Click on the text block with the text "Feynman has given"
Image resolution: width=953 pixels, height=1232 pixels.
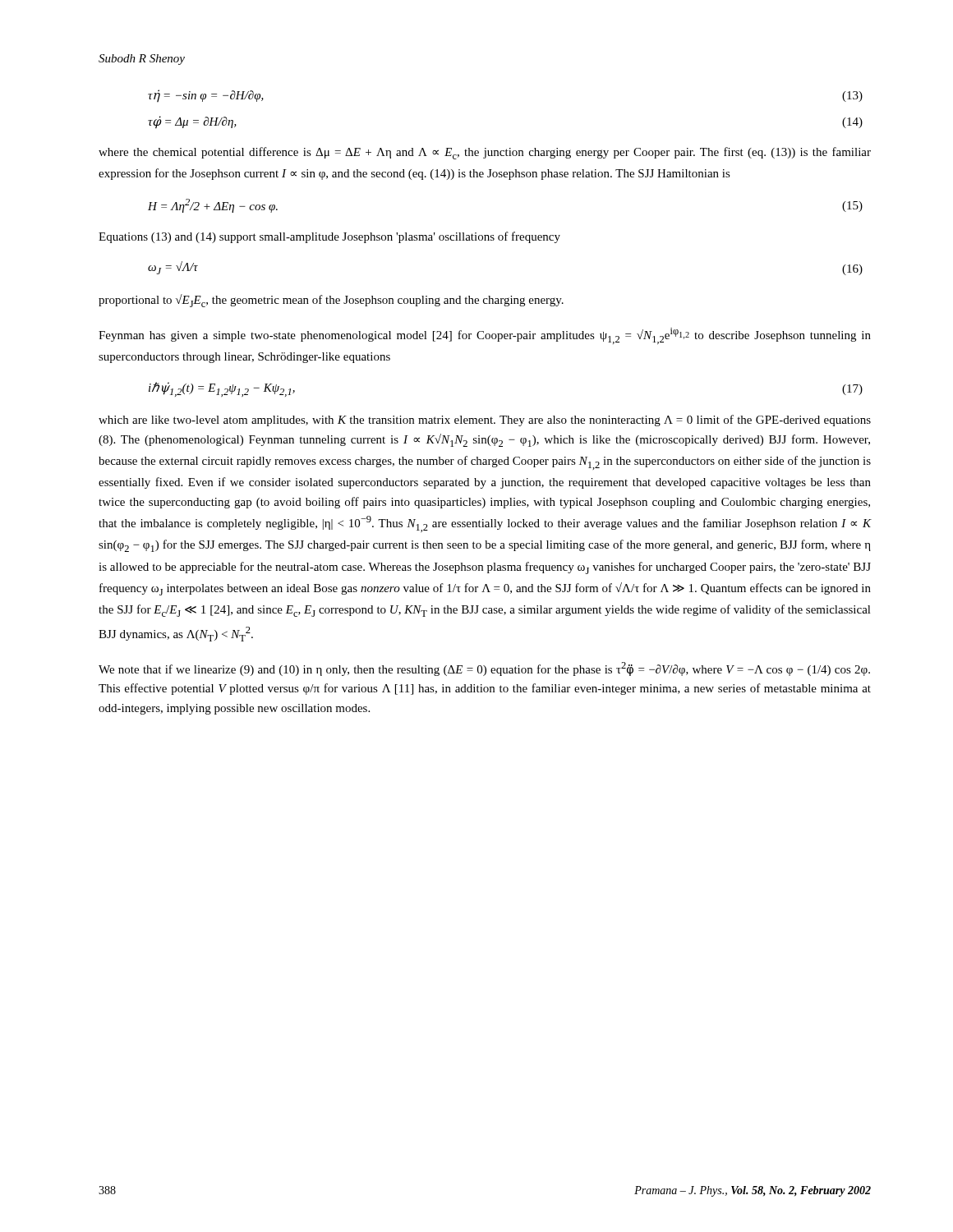(485, 344)
